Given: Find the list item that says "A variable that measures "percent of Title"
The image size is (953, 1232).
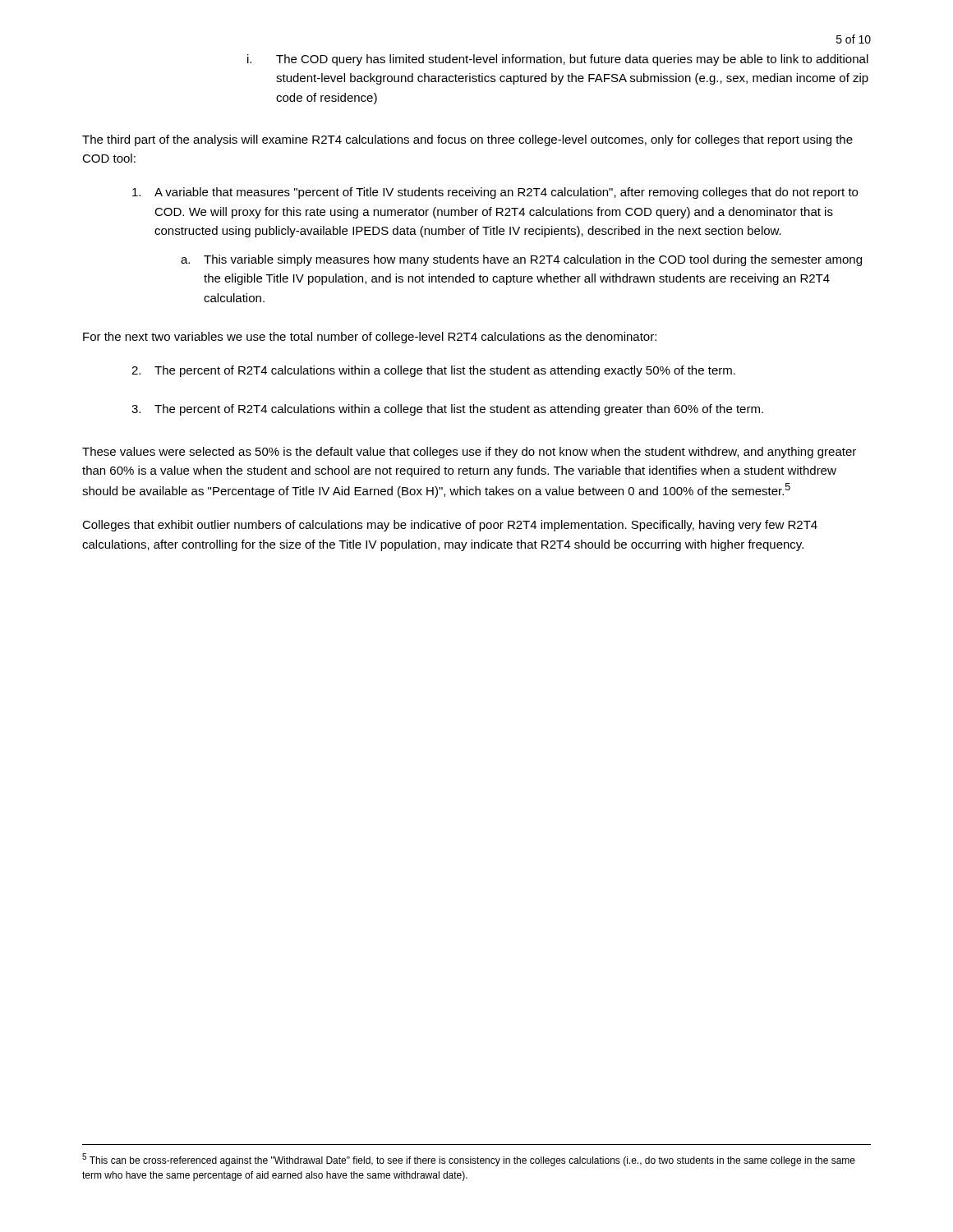Looking at the screenshot, I should (501, 211).
